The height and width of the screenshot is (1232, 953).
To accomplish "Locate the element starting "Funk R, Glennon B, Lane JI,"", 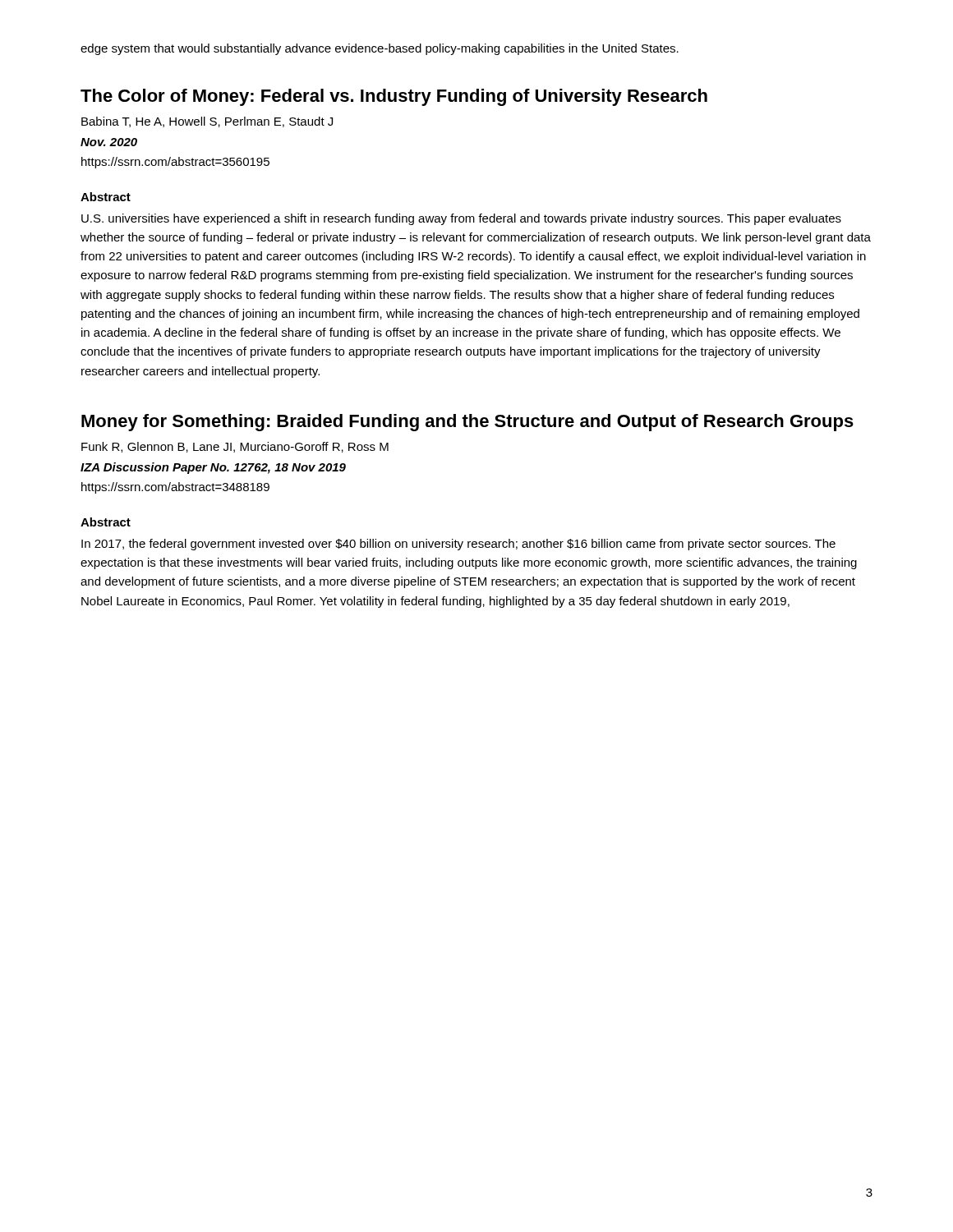I will click(235, 447).
